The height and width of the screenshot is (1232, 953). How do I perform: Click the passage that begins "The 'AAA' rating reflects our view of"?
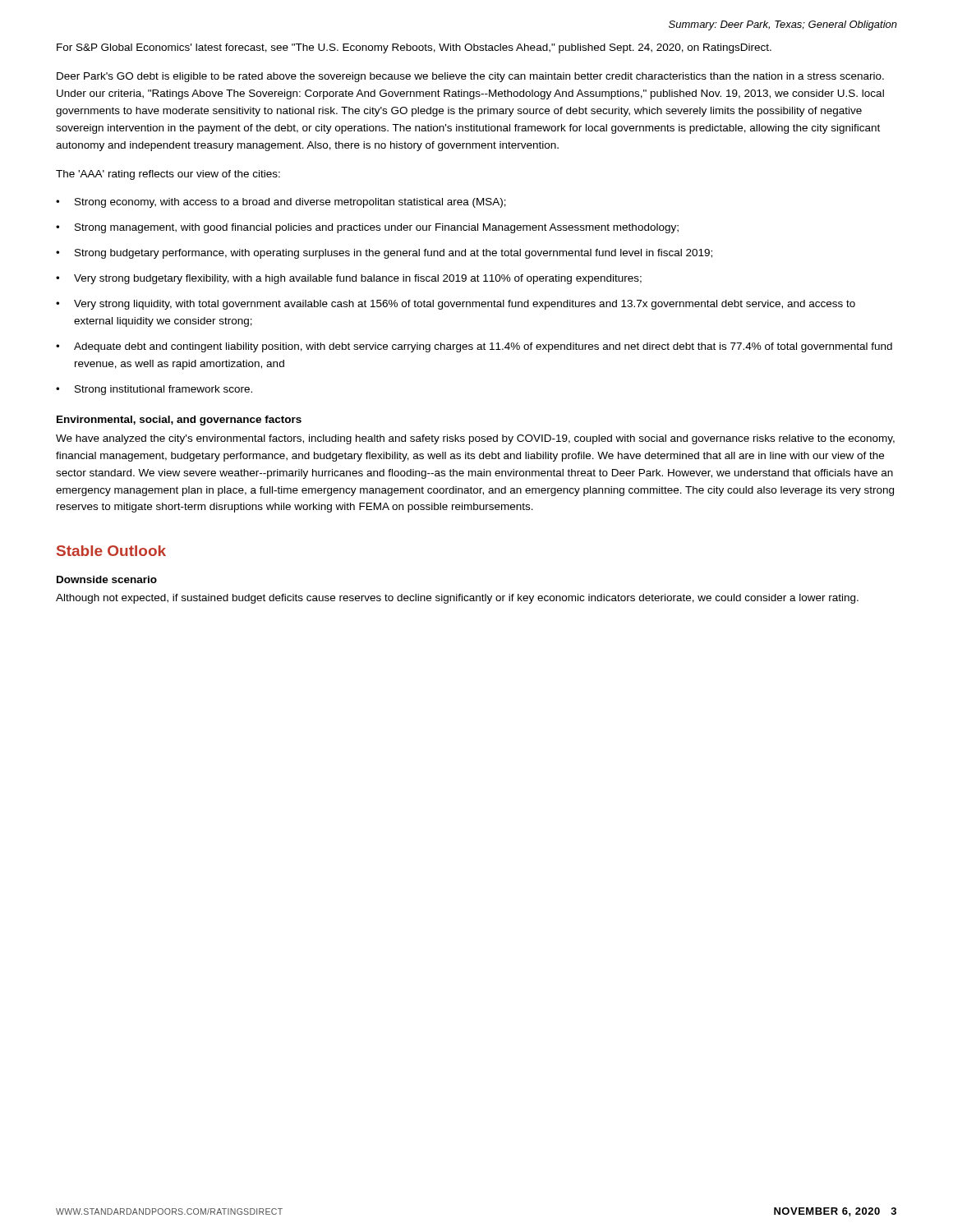[x=168, y=173]
